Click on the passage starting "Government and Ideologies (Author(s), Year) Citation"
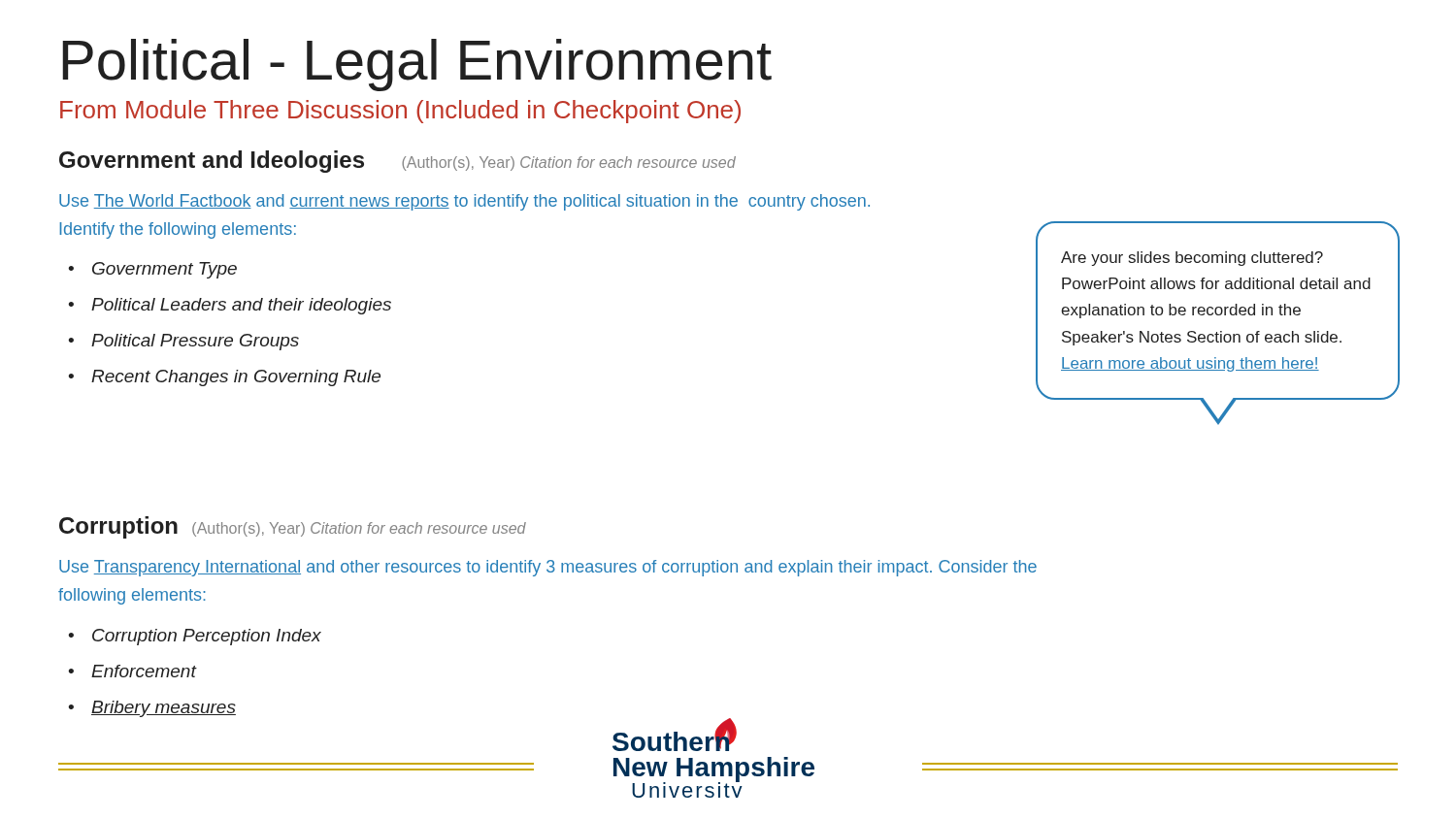The height and width of the screenshot is (819, 1456). (x=397, y=160)
